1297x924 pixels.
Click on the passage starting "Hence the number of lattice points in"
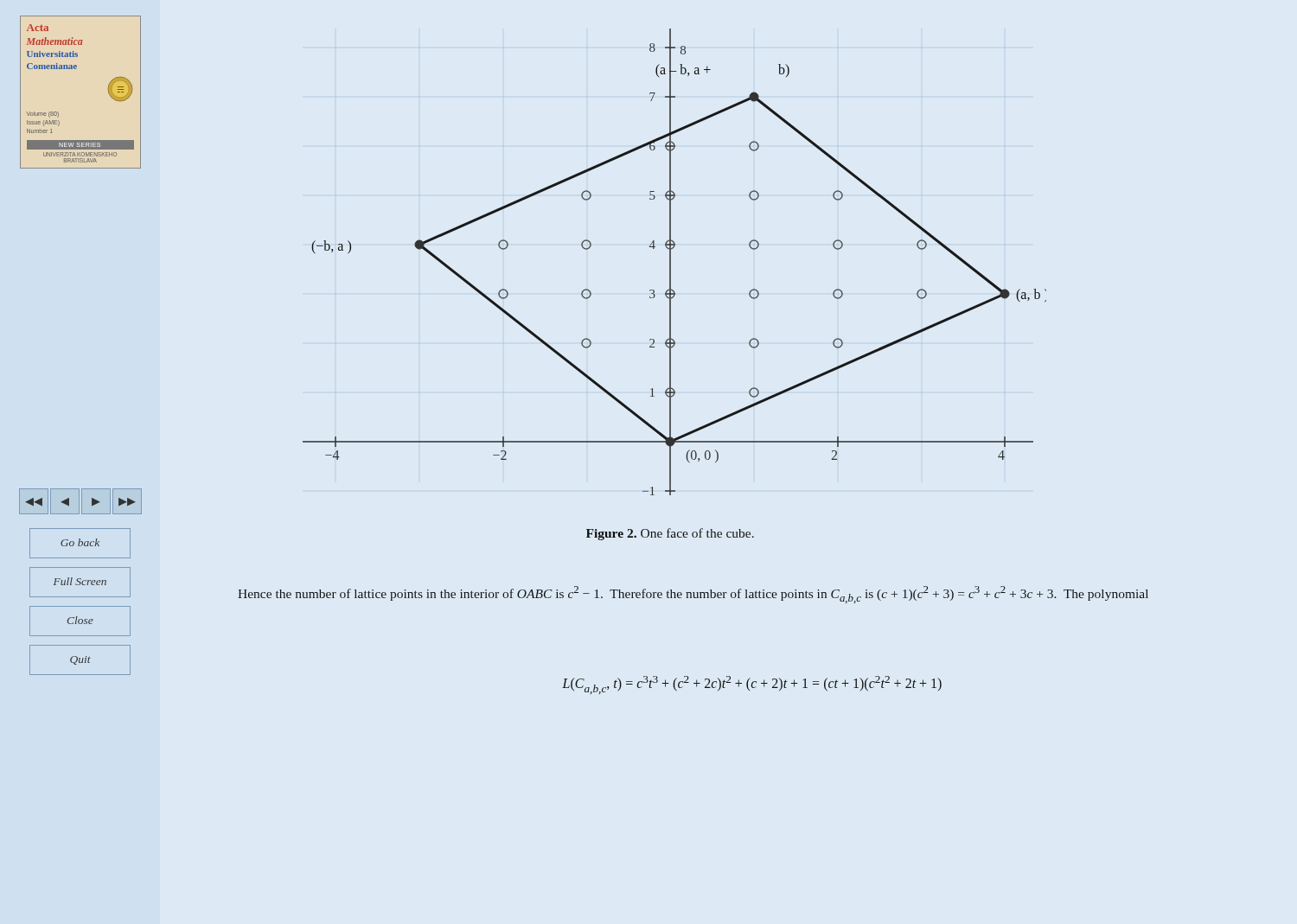[x=693, y=593]
